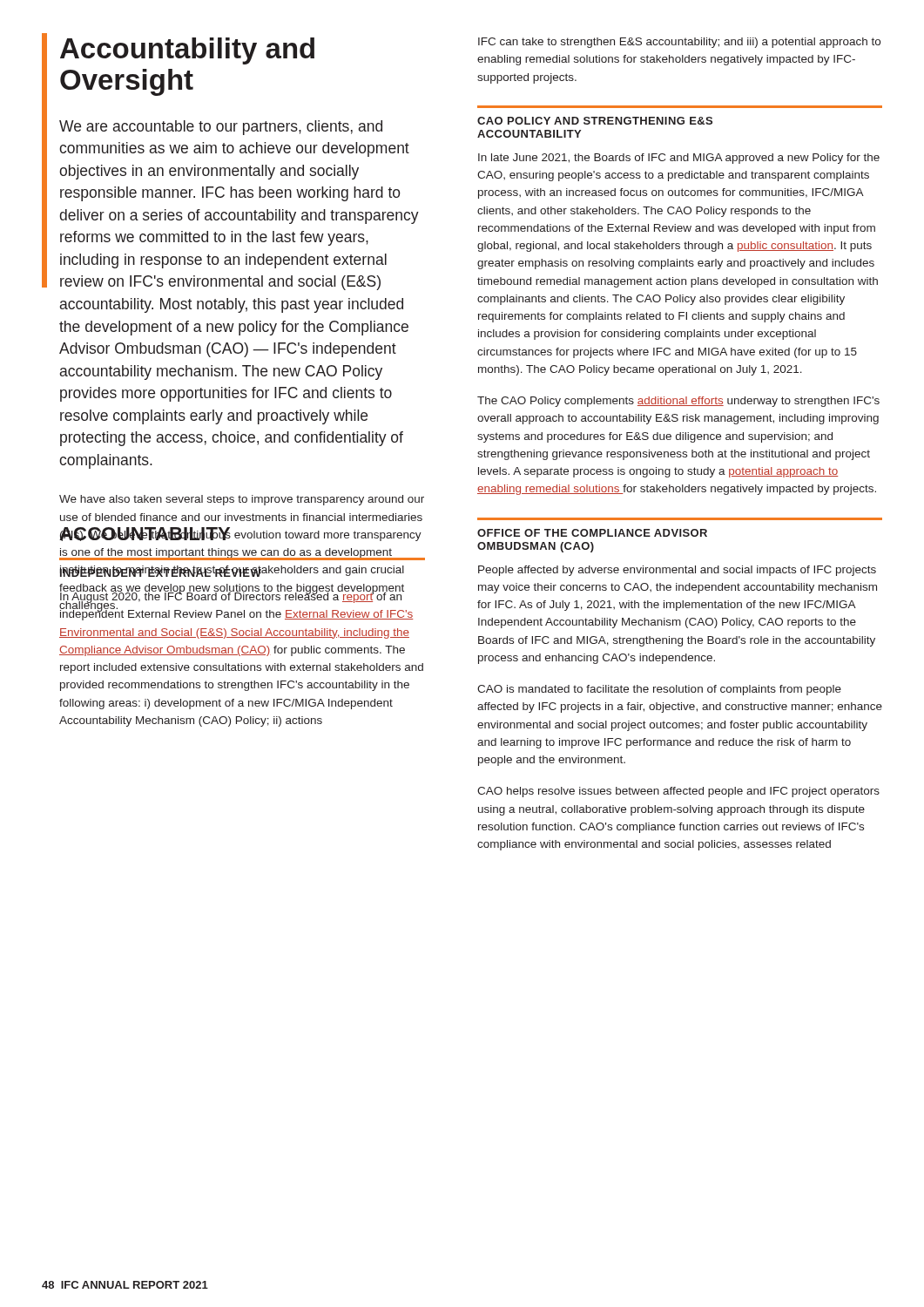The width and height of the screenshot is (924, 1307).
Task: Select the text block that says "We have also taken several"
Action: pyautogui.click(x=242, y=552)
